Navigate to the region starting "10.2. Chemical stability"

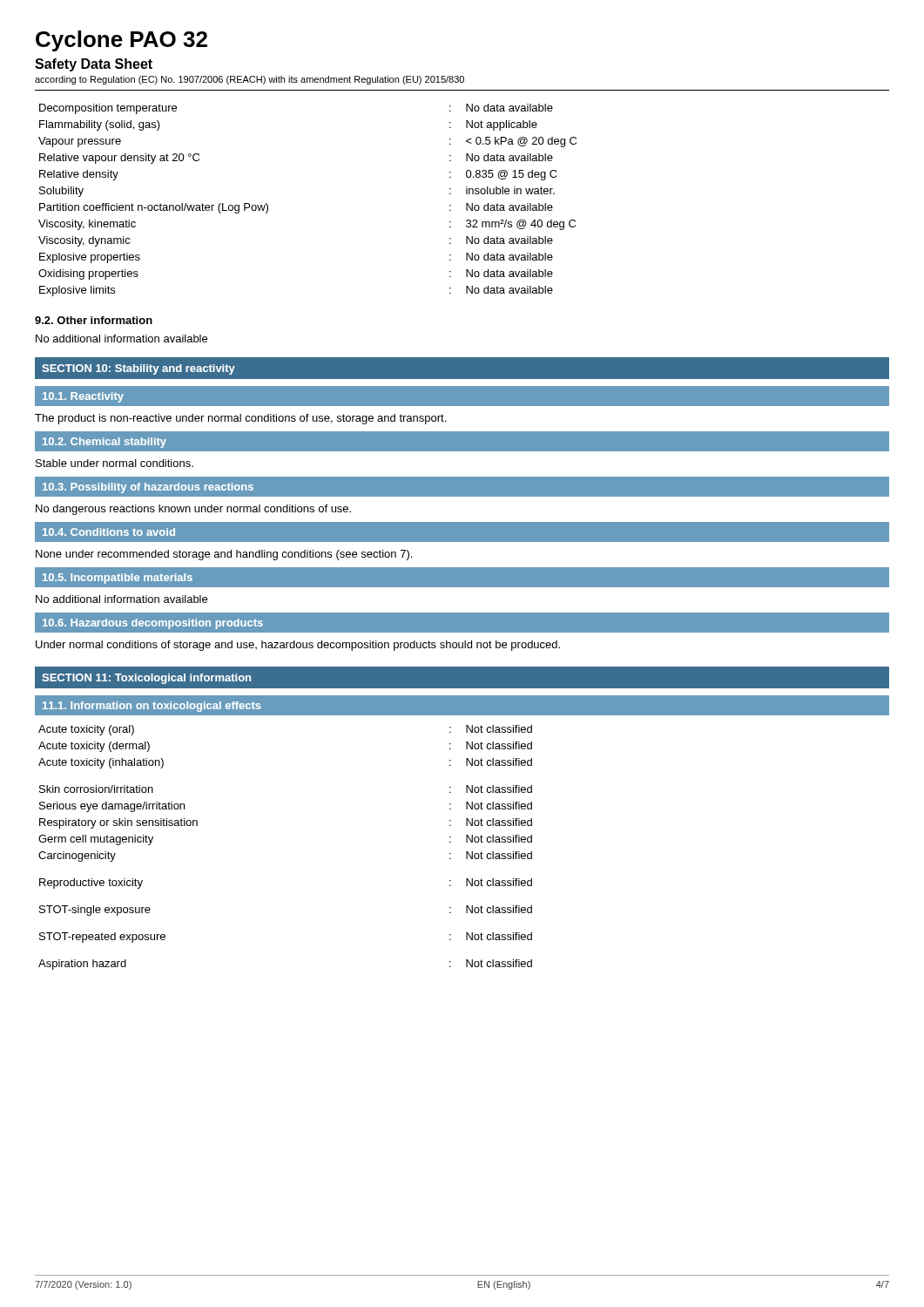point(462,442)
